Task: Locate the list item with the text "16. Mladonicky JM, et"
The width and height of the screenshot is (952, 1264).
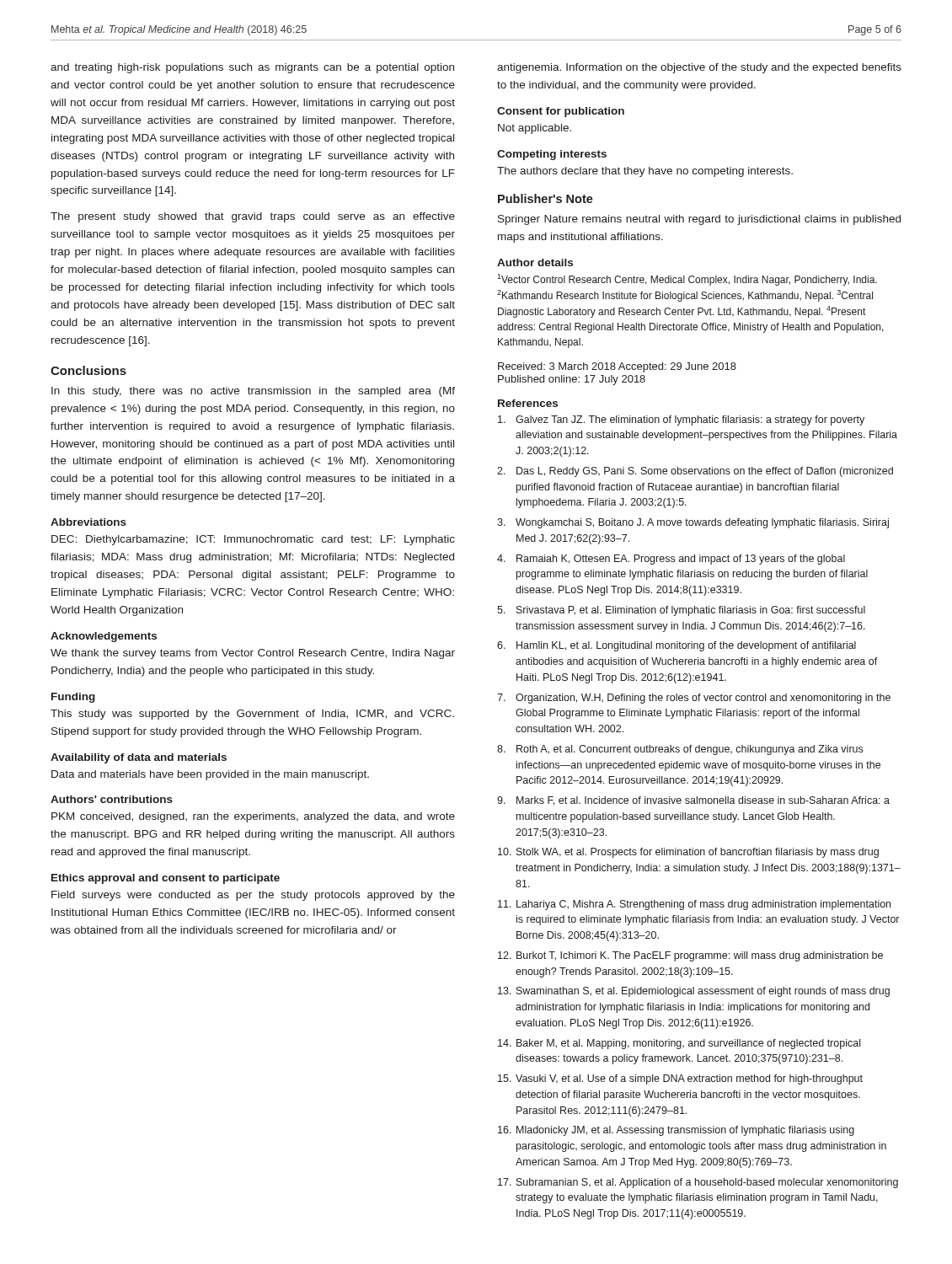Action: click(x=699, y=1146)
